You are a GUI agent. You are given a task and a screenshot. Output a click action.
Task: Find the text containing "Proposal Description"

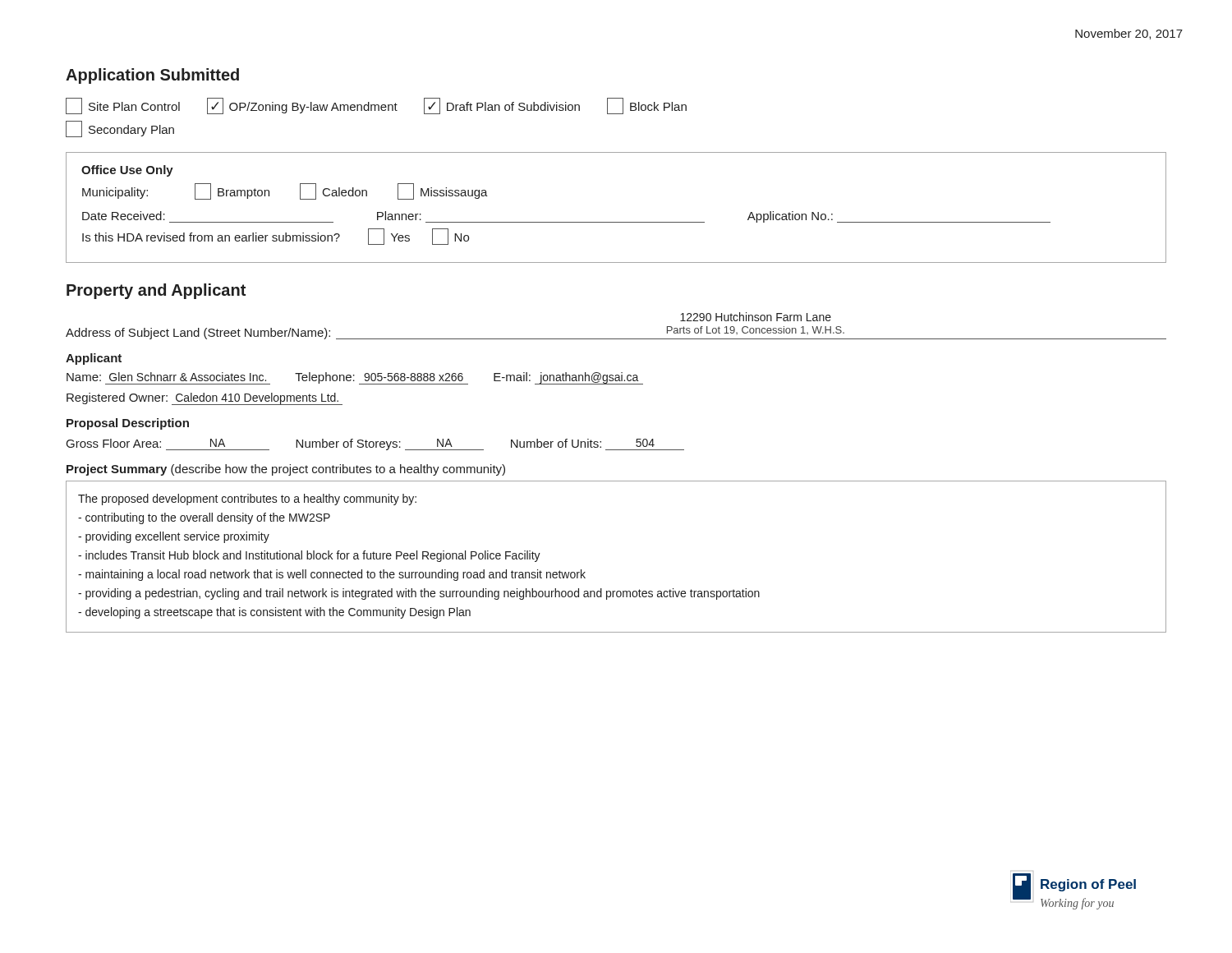click(x=128, y=423)
